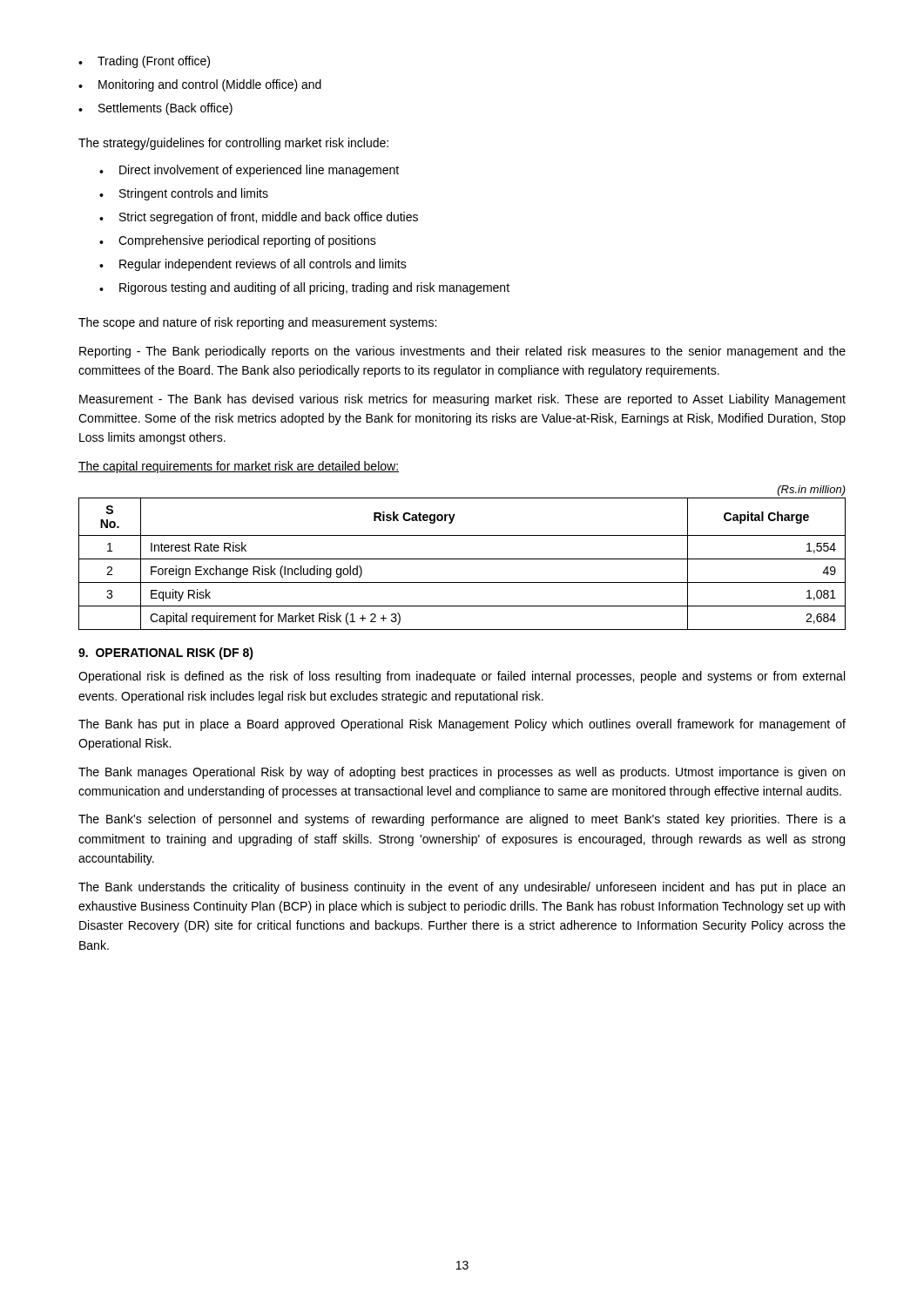This screenshot has width=924, height=1307.
Task: Navigate to the text block starting "• Comprehensive periodical reporting of positions"
Action: 238,242
